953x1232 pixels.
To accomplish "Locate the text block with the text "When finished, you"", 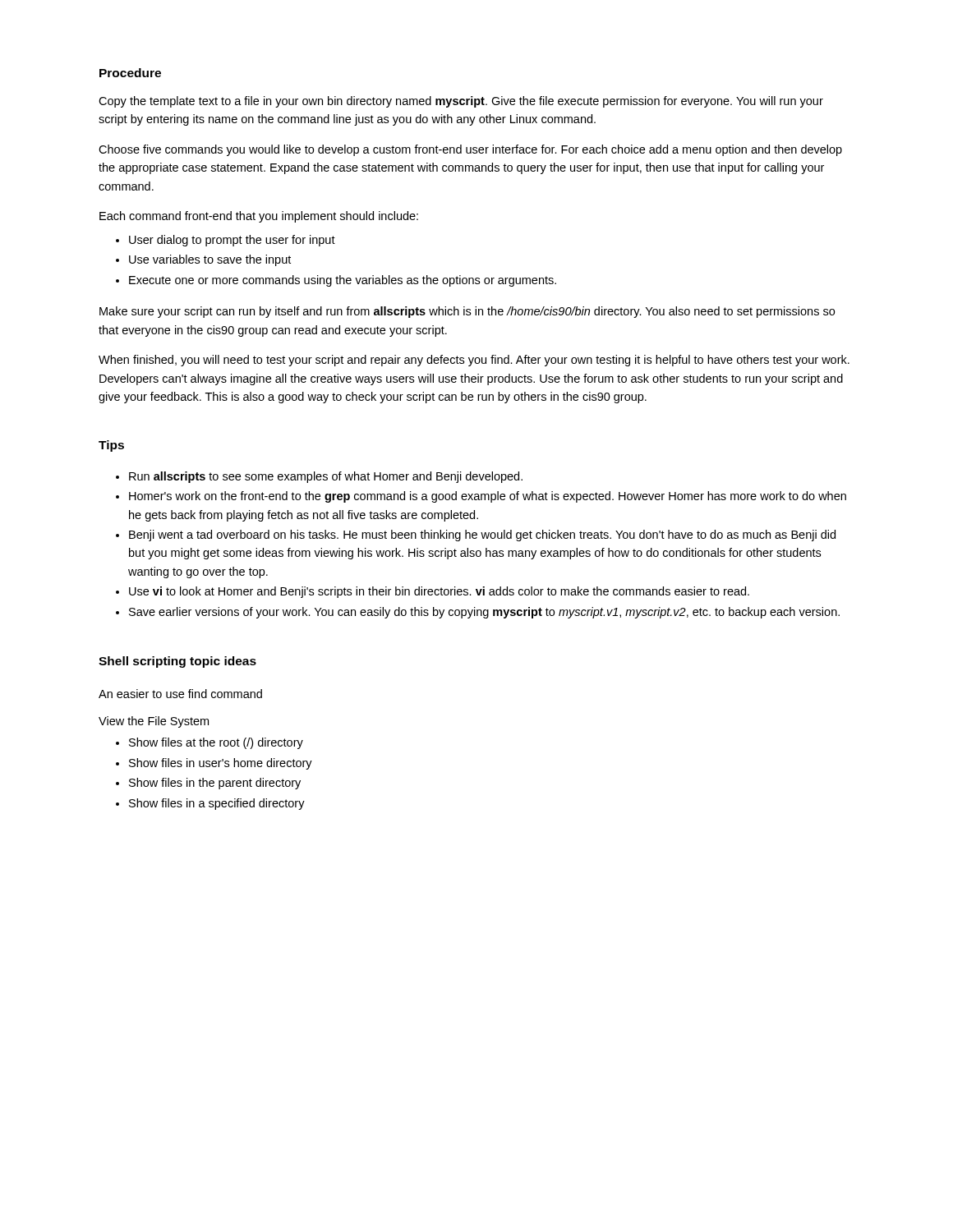I will [x=474, y=378].
